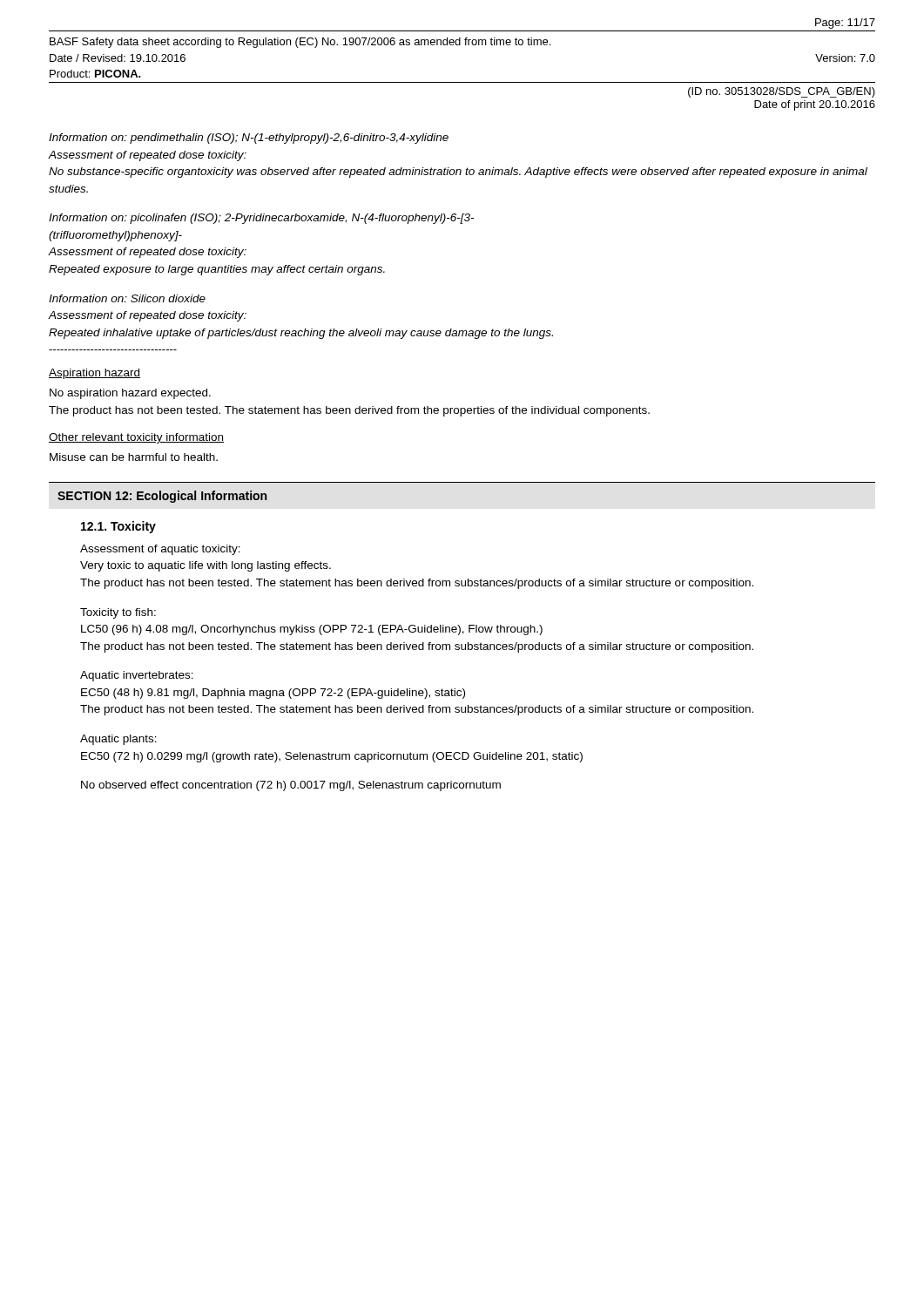Point to the element starting "No aspiration hazard expected. The product"

point(350,401)
